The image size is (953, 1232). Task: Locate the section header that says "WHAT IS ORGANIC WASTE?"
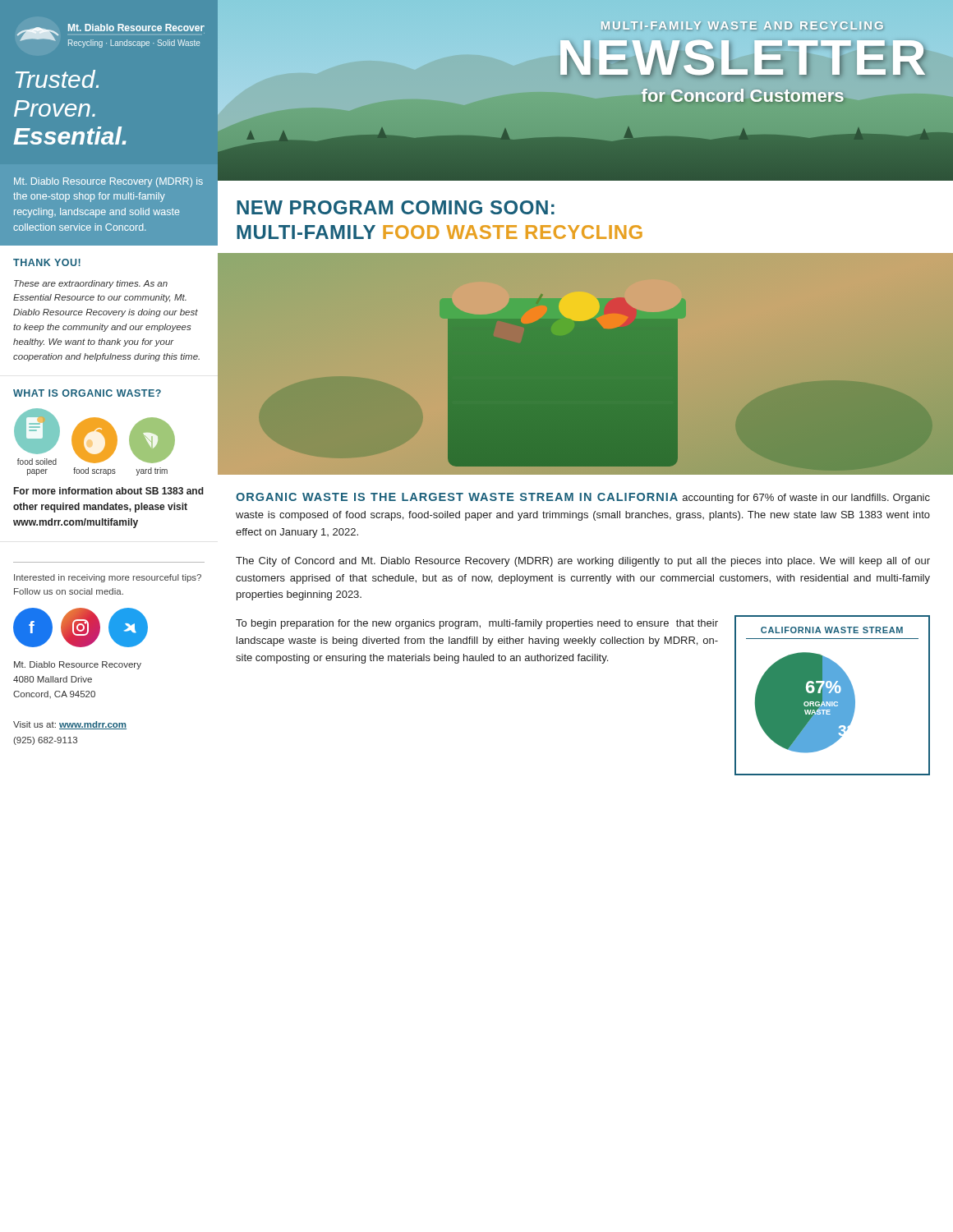point(87,394)
